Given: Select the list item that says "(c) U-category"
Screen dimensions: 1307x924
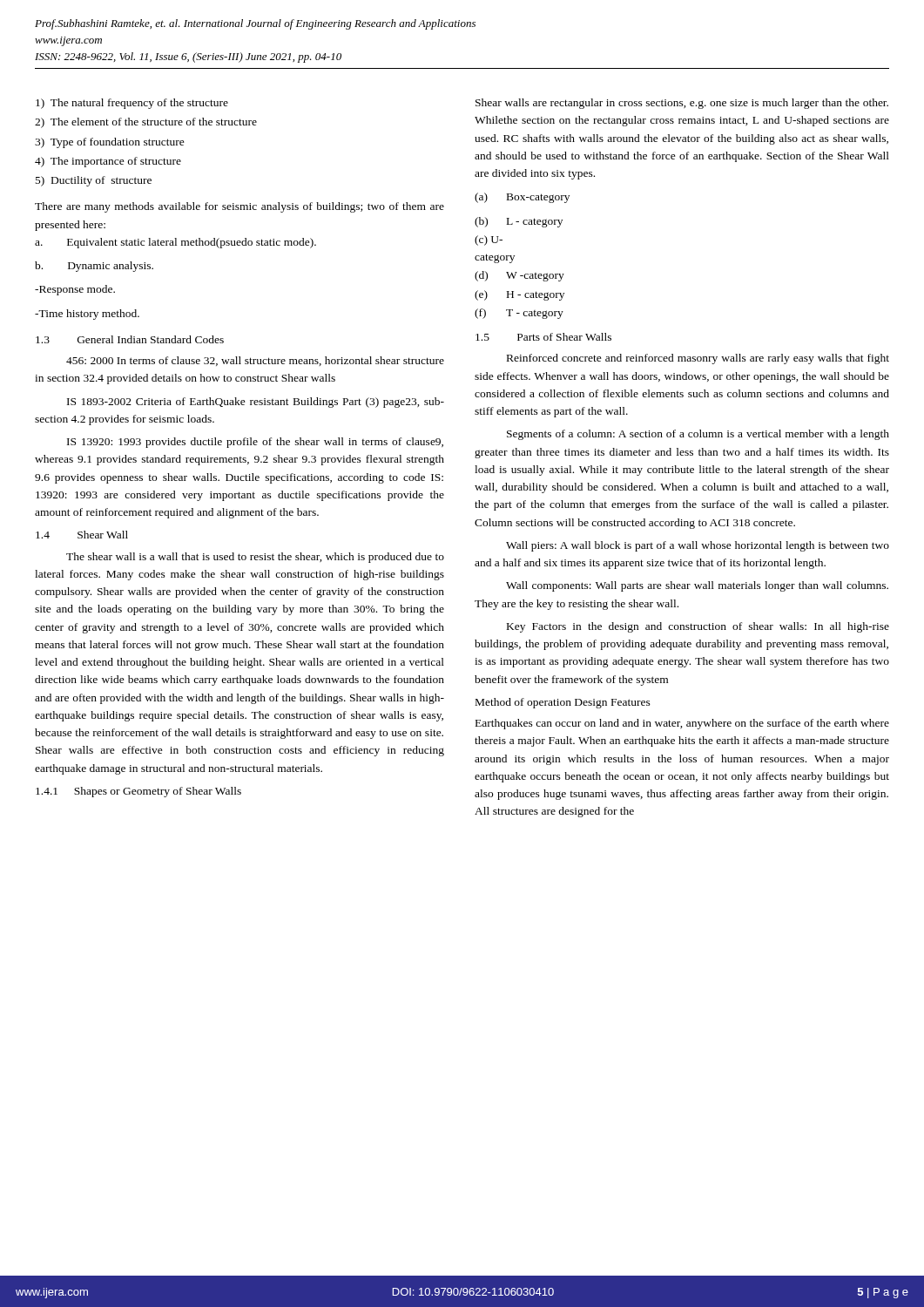Looking at the screenshot, I should coord(495,248).
